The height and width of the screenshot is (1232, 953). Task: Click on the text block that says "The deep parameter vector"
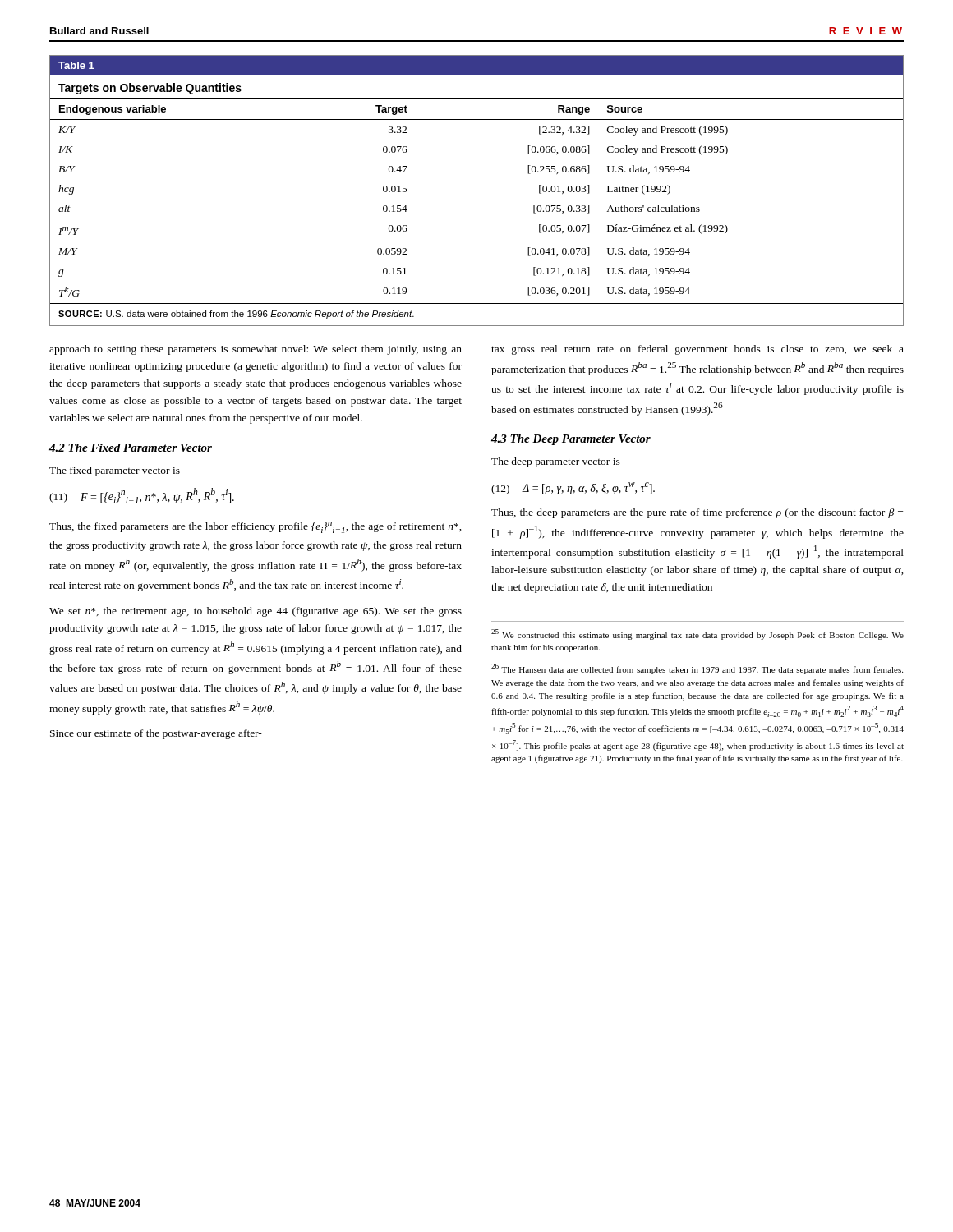coord(556,462)
